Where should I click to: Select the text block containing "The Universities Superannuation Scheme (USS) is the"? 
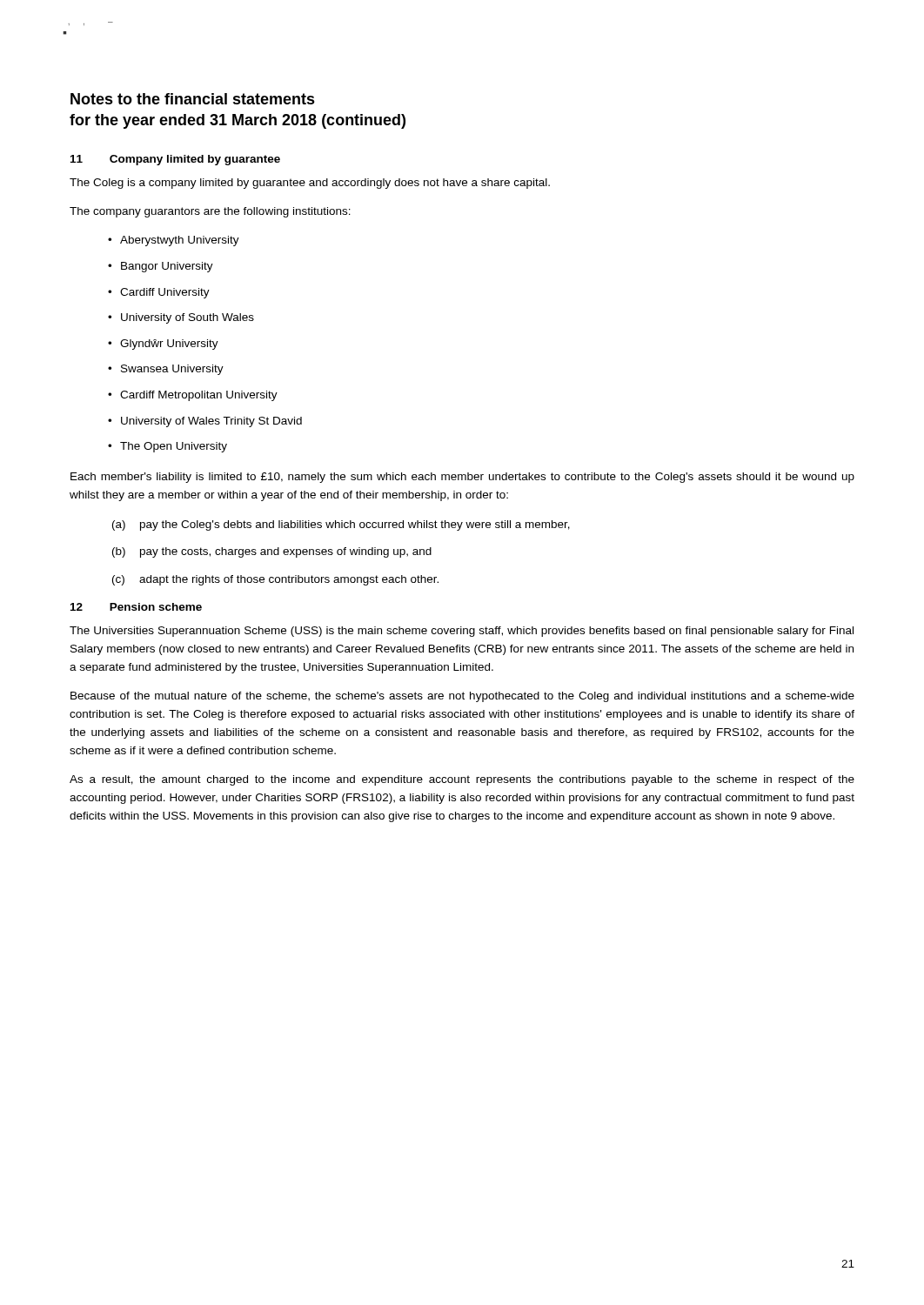point(462,650)
